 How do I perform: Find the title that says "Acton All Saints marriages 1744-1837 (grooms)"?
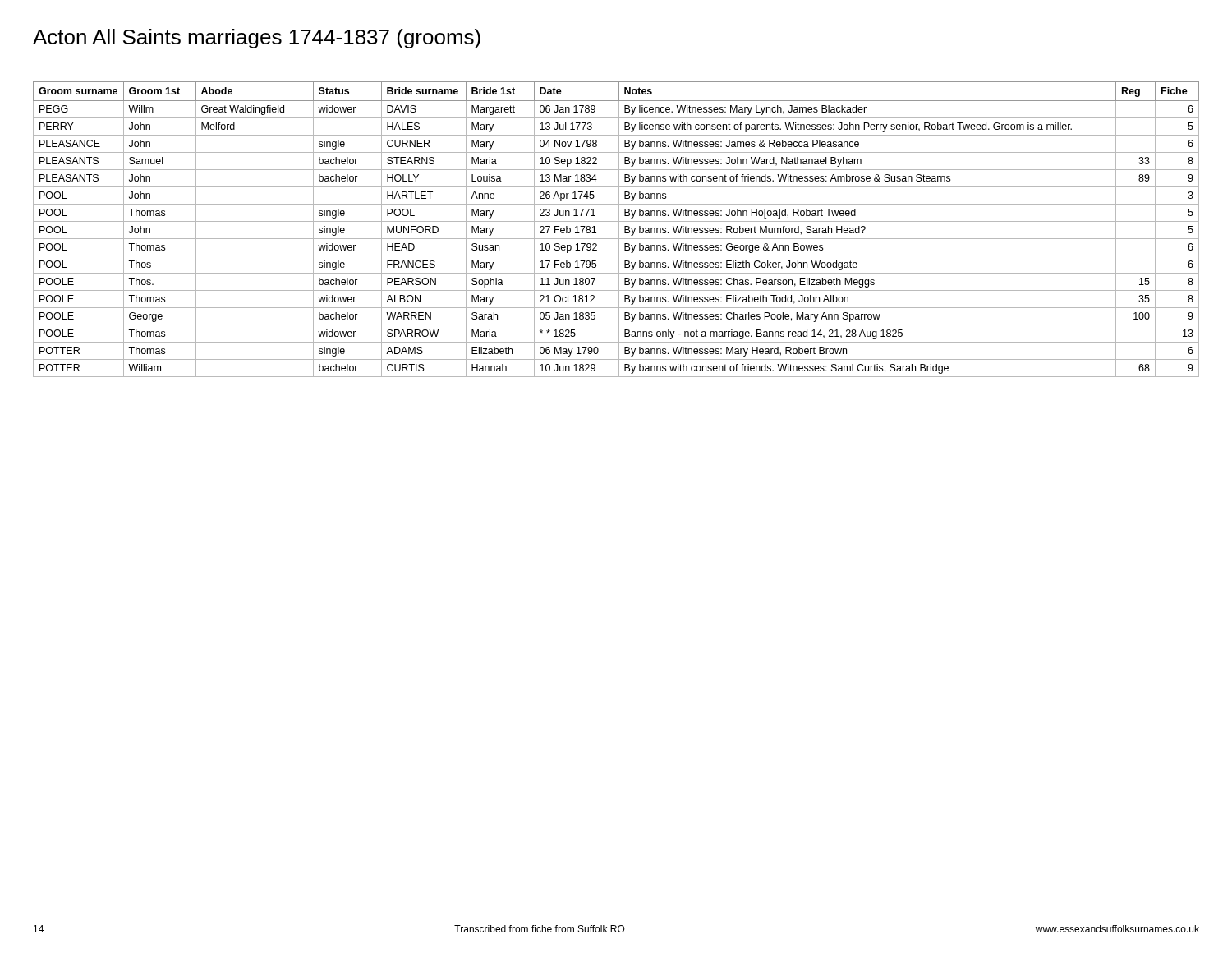257,37
